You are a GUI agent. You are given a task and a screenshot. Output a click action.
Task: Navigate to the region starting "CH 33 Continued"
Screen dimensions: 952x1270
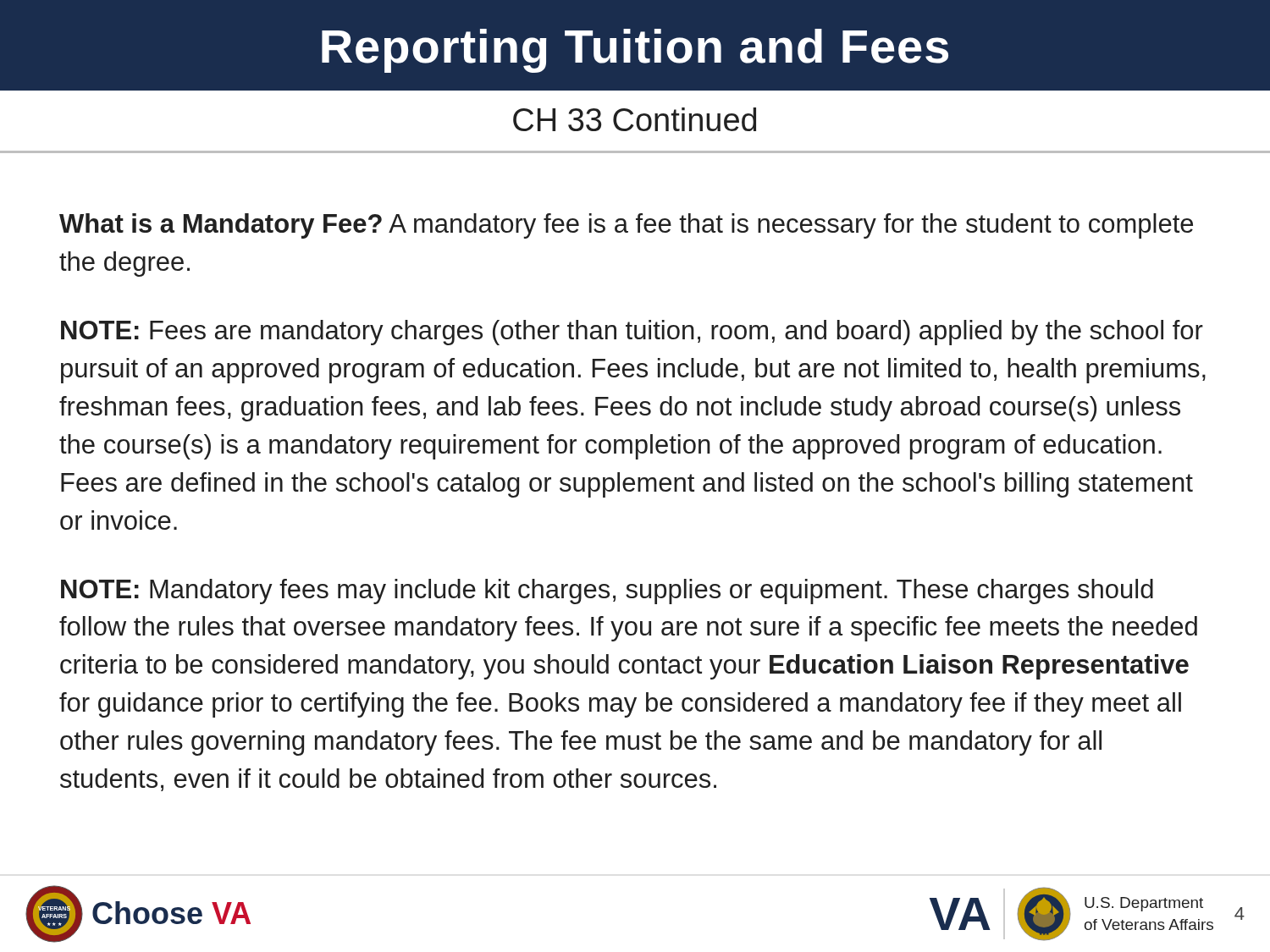tap(635, 121)
